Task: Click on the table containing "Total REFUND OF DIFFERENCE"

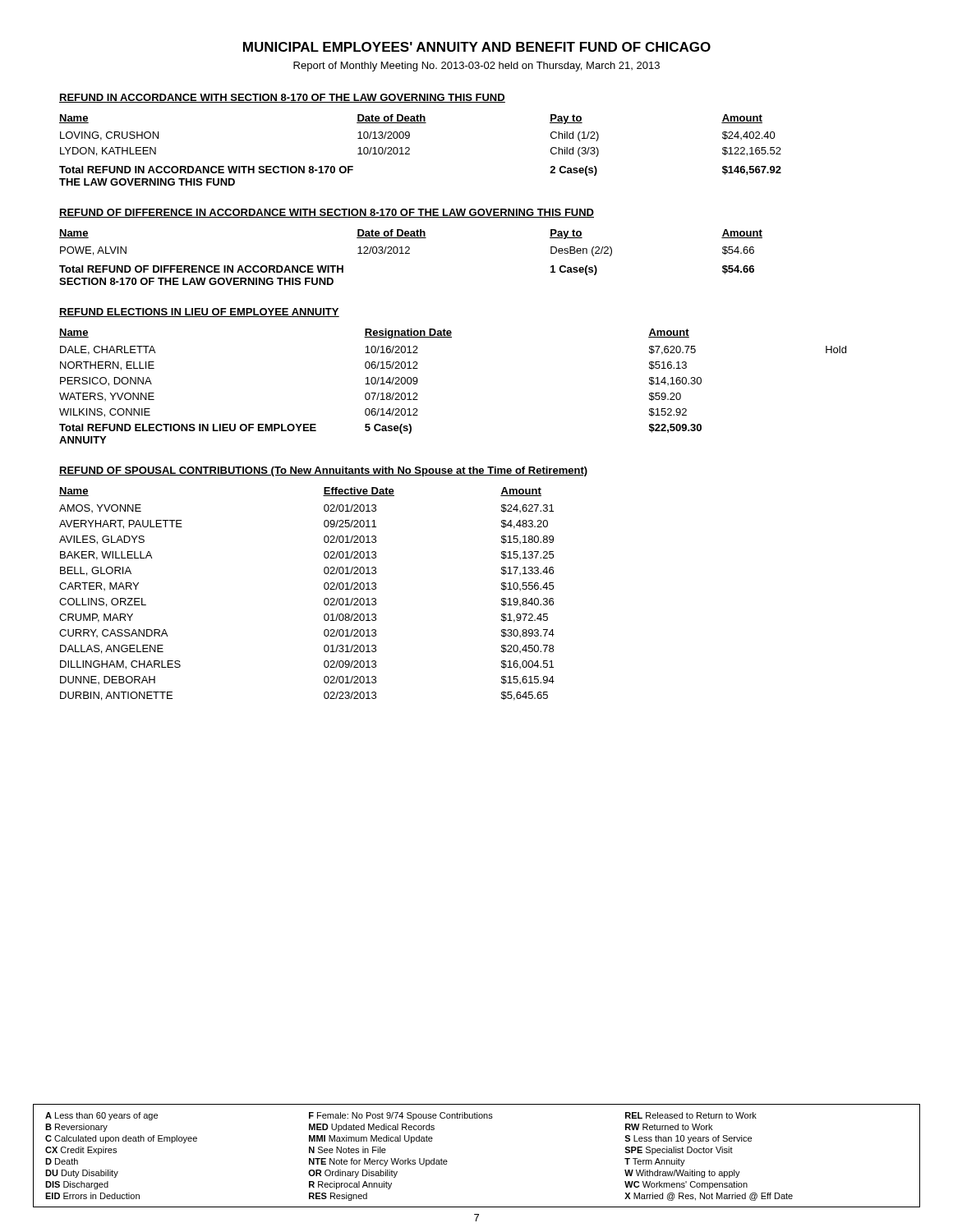Action: pyautogui.click(x=476, y=257)
